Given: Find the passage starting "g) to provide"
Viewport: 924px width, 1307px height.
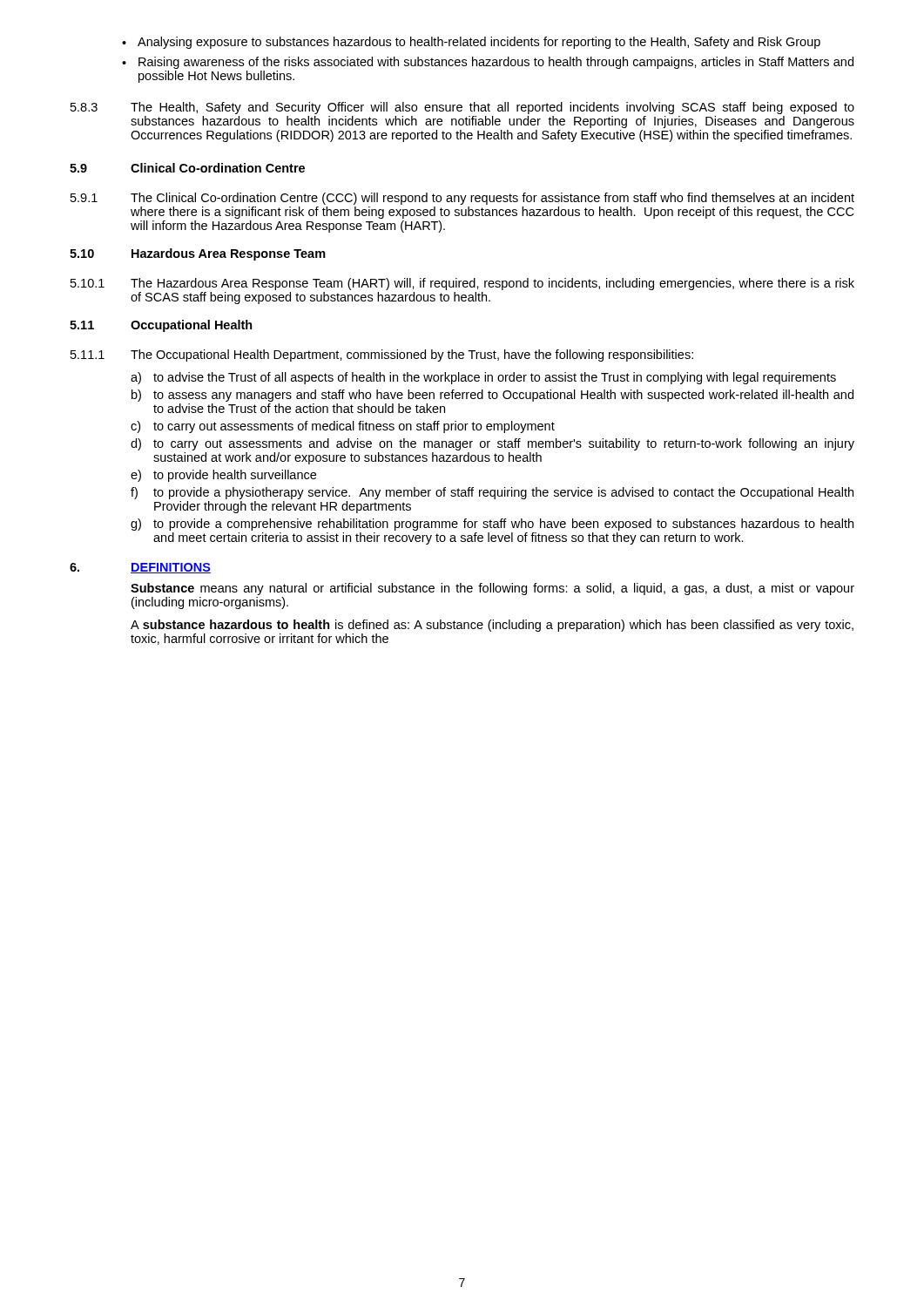Looking at the screenshot, I should (x=492, y=531).
